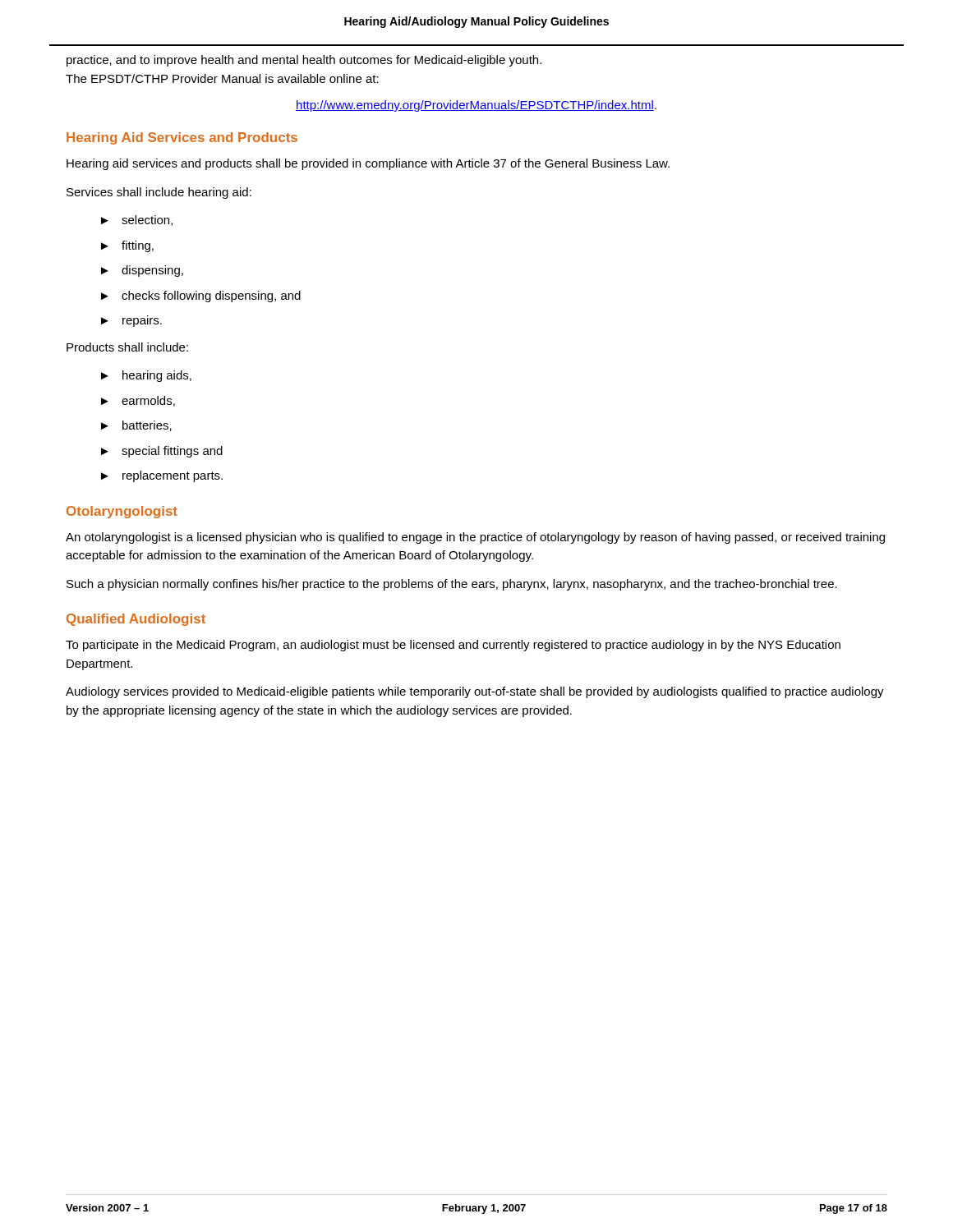Viewport: 953px width, 1232px height.
Task: Point to "► replacement parts."
Action: (161, 476)
